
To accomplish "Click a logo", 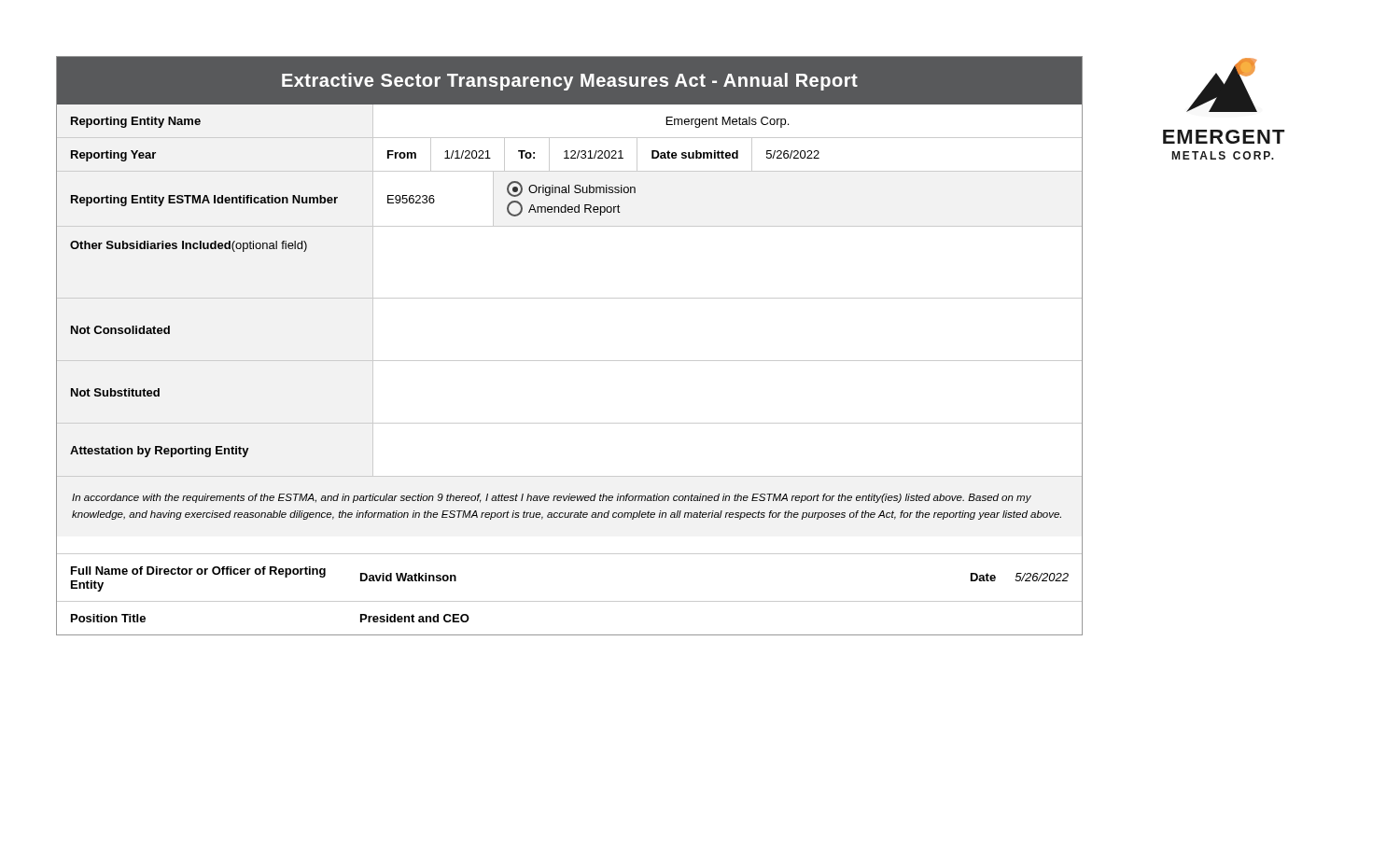I will coord(1224,109).
